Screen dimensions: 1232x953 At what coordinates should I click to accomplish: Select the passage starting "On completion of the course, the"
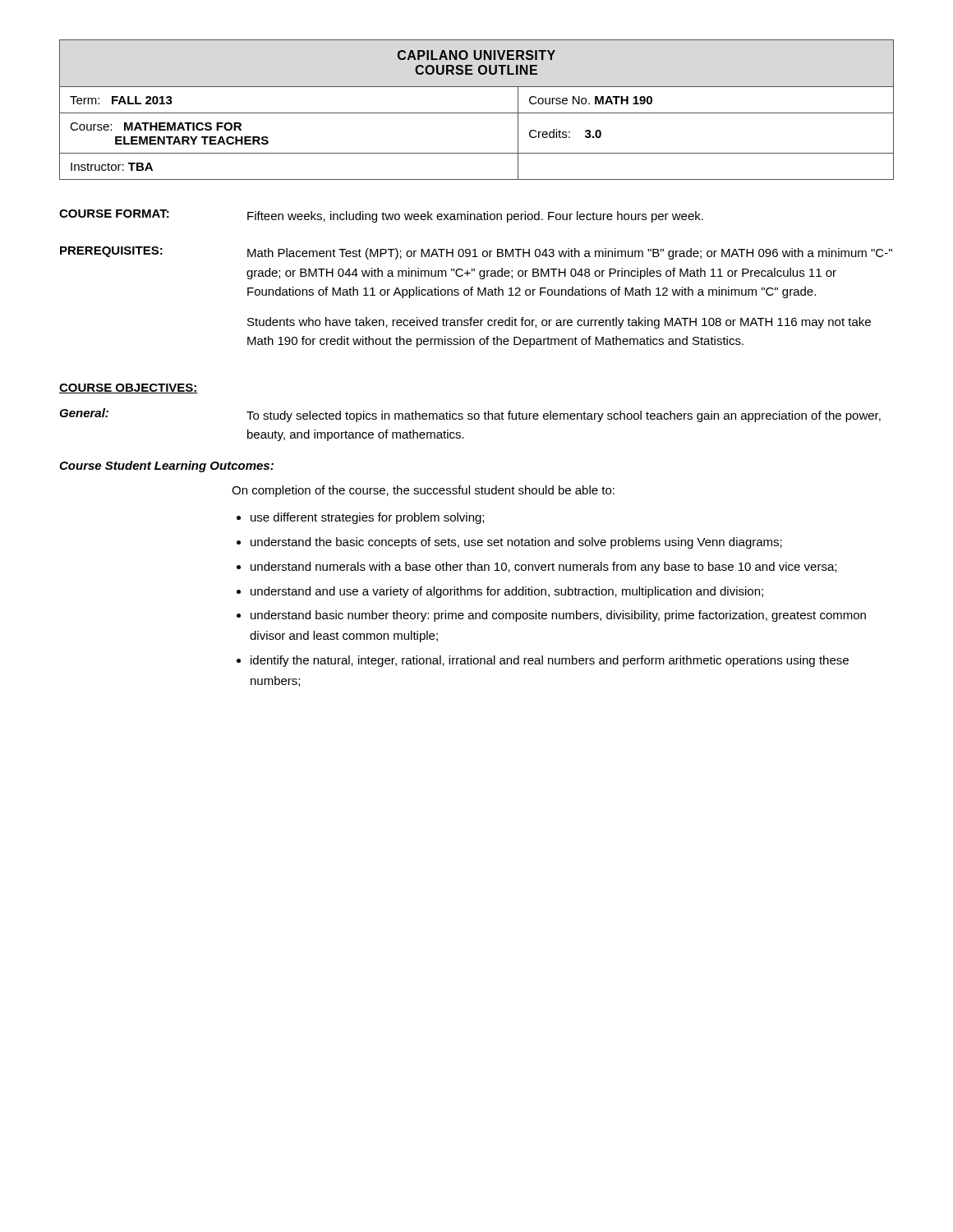pyautogui.click(x=423, y=490)
